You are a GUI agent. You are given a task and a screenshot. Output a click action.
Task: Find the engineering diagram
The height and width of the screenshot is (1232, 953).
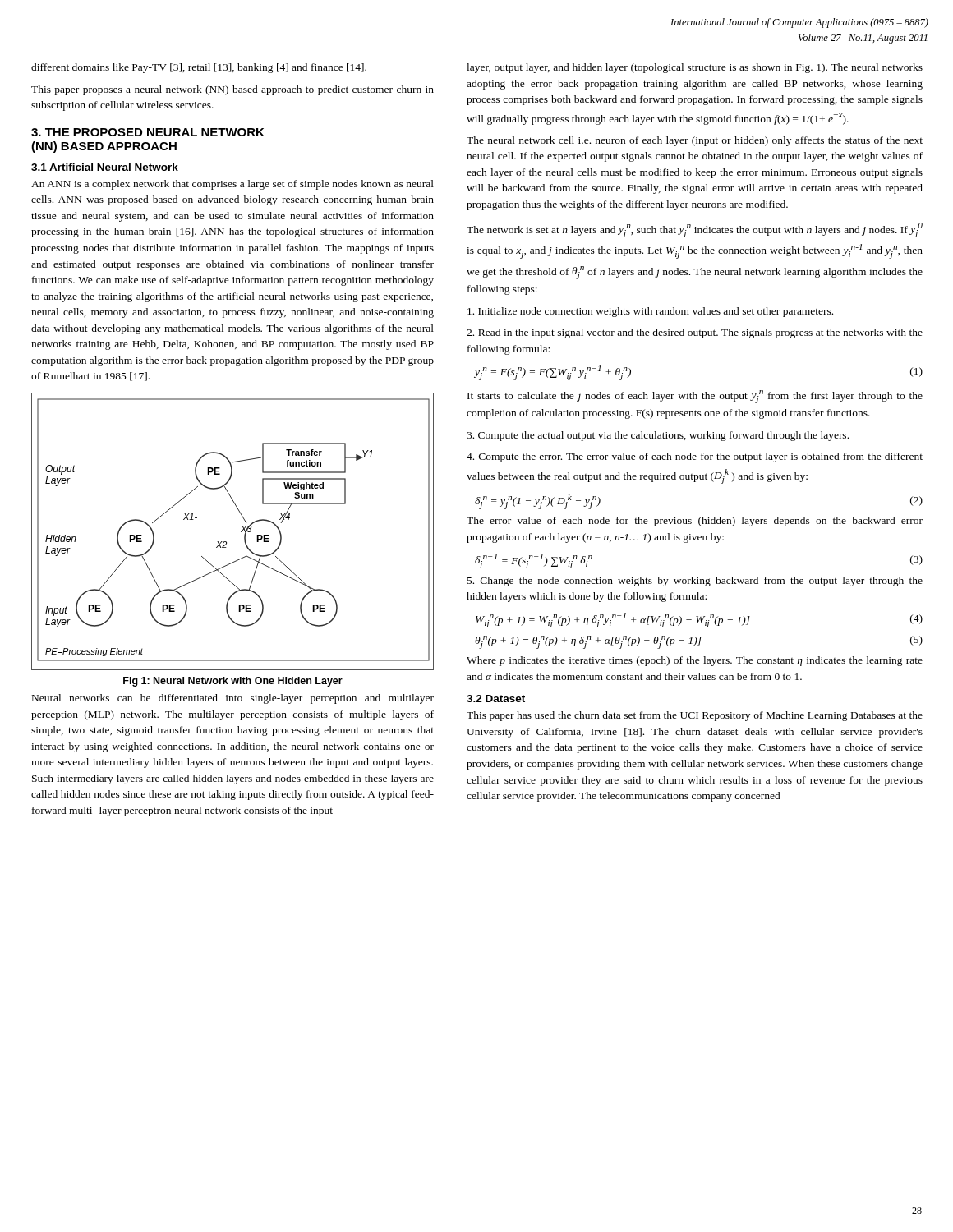(x=233, y=531)
